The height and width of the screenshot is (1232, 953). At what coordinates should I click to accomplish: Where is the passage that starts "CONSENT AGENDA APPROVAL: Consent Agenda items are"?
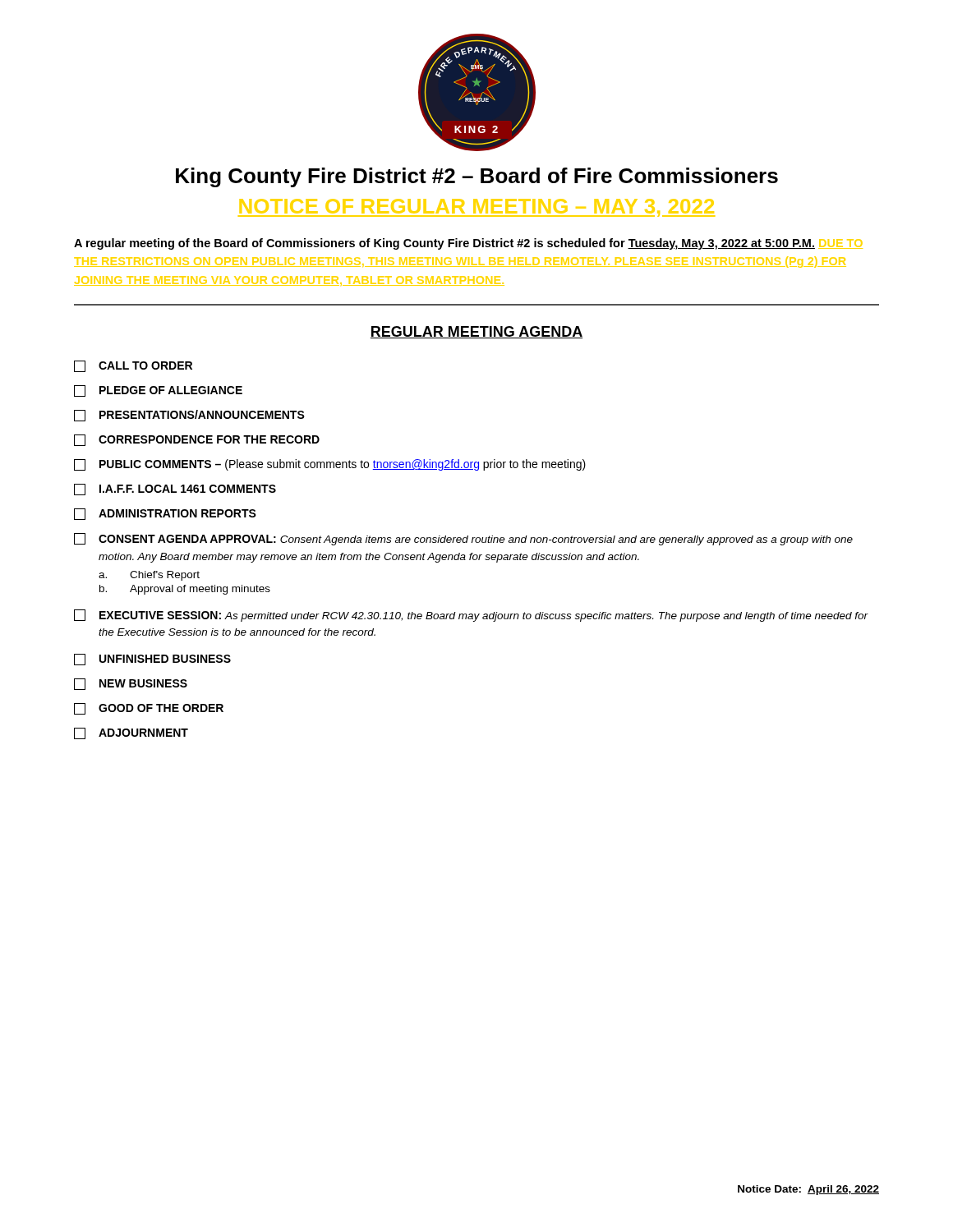(476, 564)
